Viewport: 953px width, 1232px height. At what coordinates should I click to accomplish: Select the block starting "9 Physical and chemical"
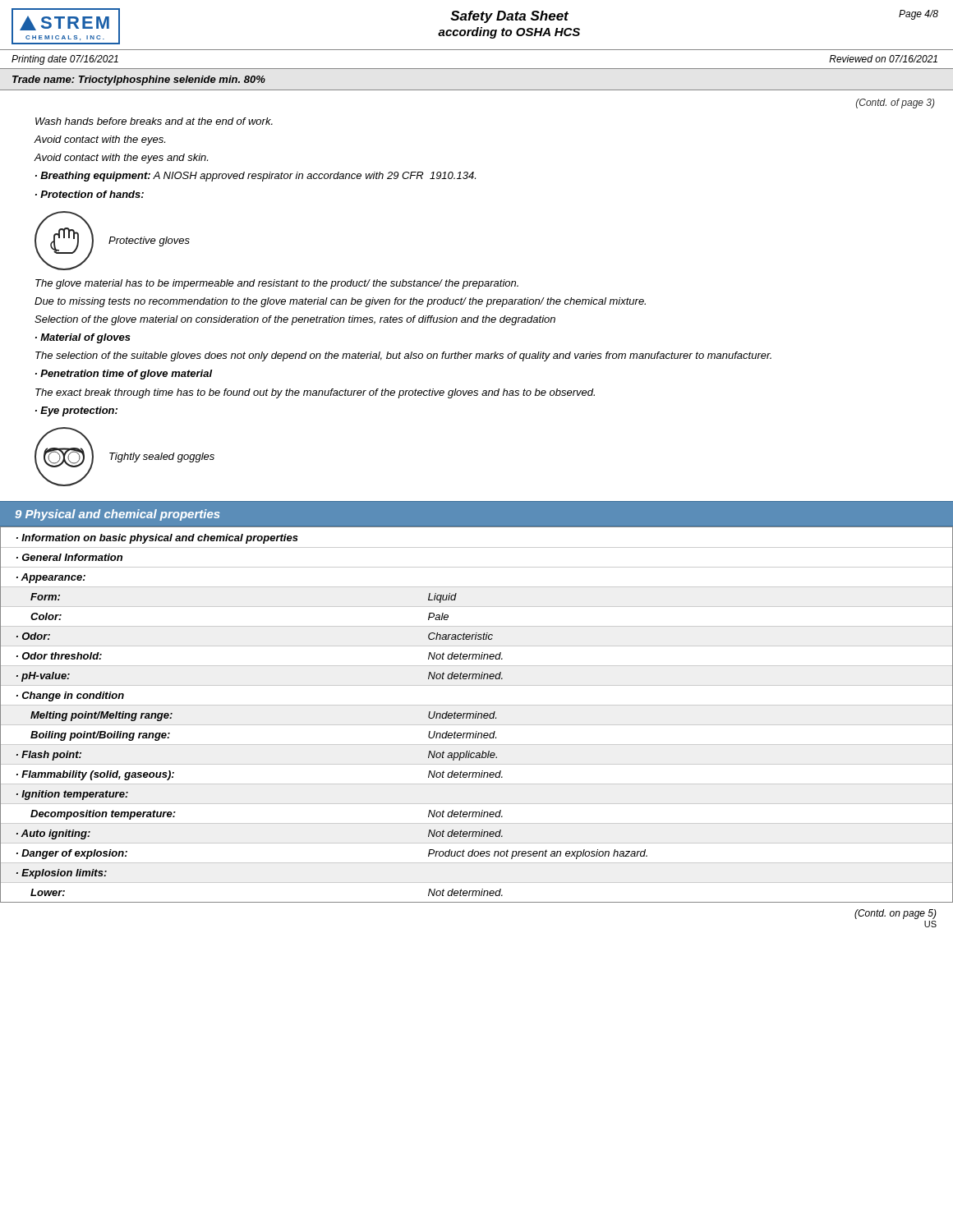tap(118, 514)
